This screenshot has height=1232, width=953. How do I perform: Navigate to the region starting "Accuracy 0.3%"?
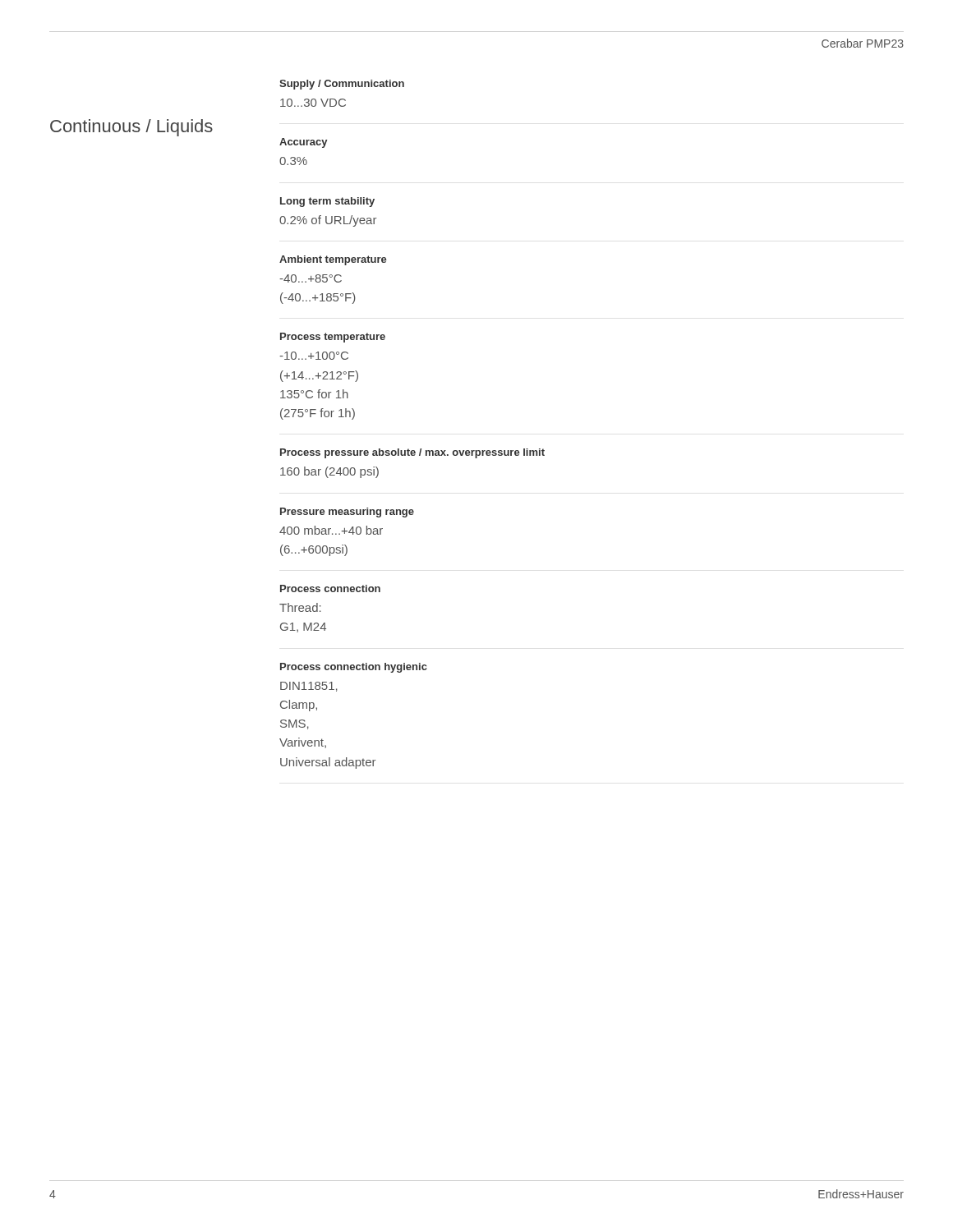(303, 143)
